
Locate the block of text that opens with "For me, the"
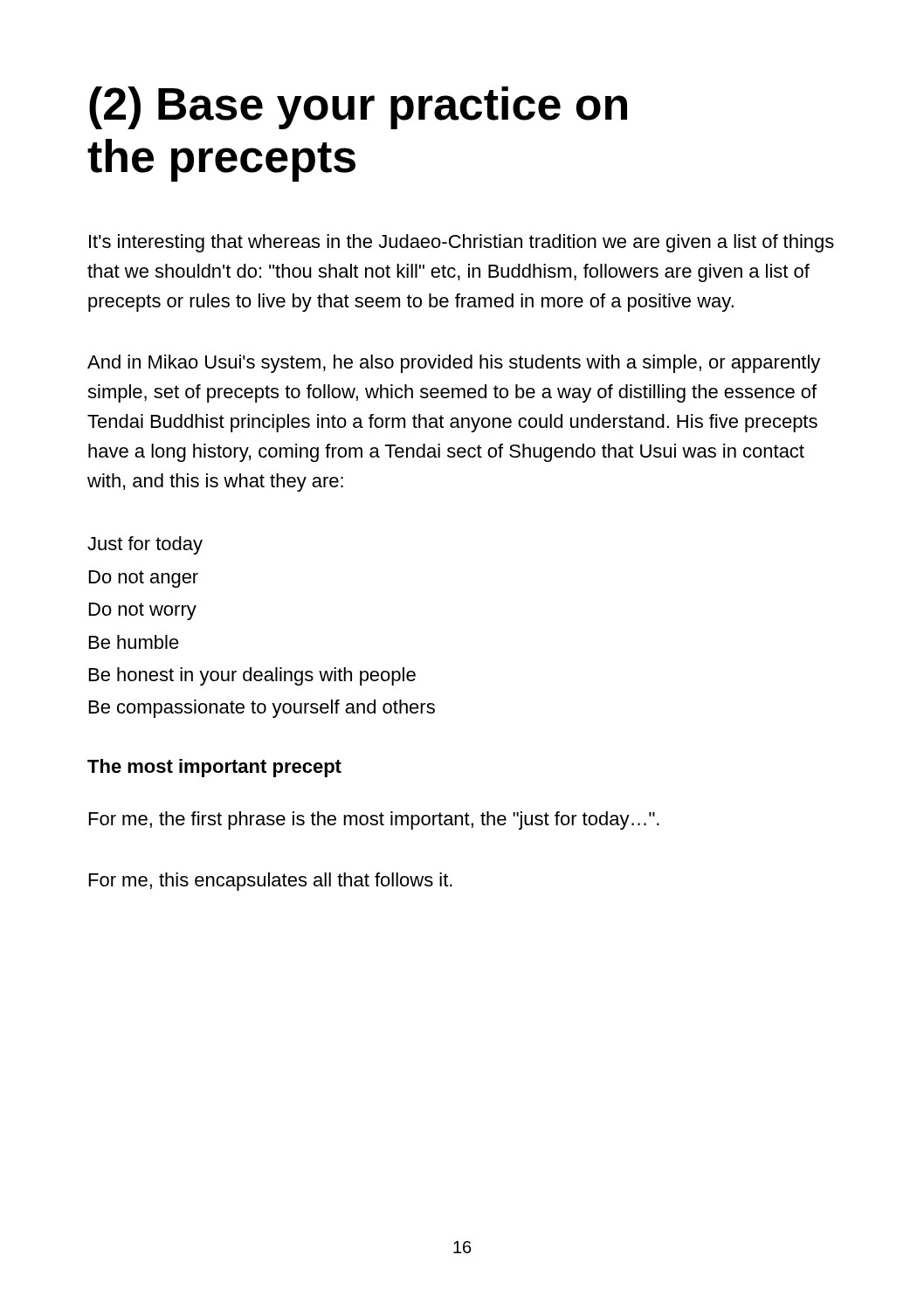pos(374,818)
